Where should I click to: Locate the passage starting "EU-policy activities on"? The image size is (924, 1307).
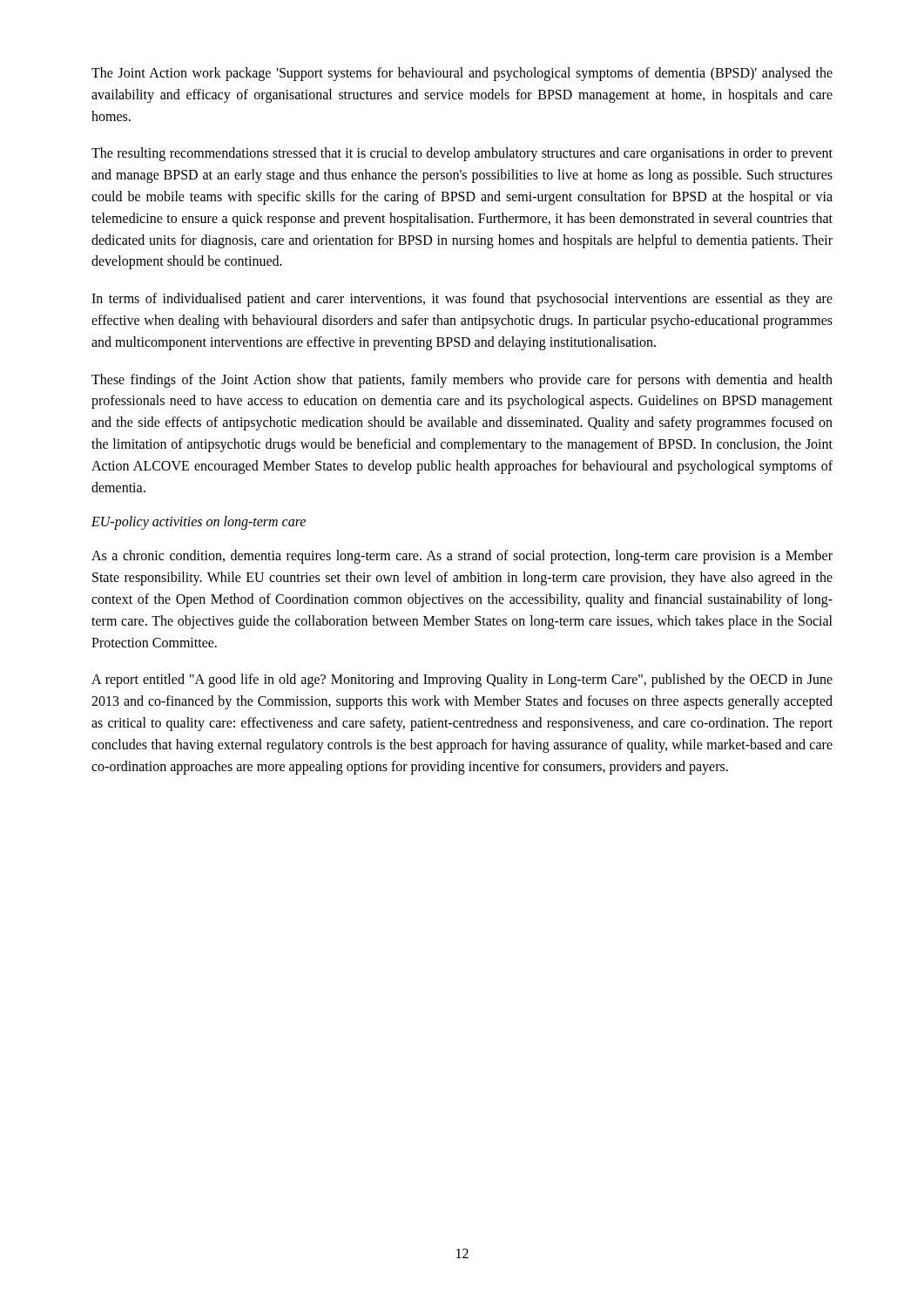click(199, 522)
